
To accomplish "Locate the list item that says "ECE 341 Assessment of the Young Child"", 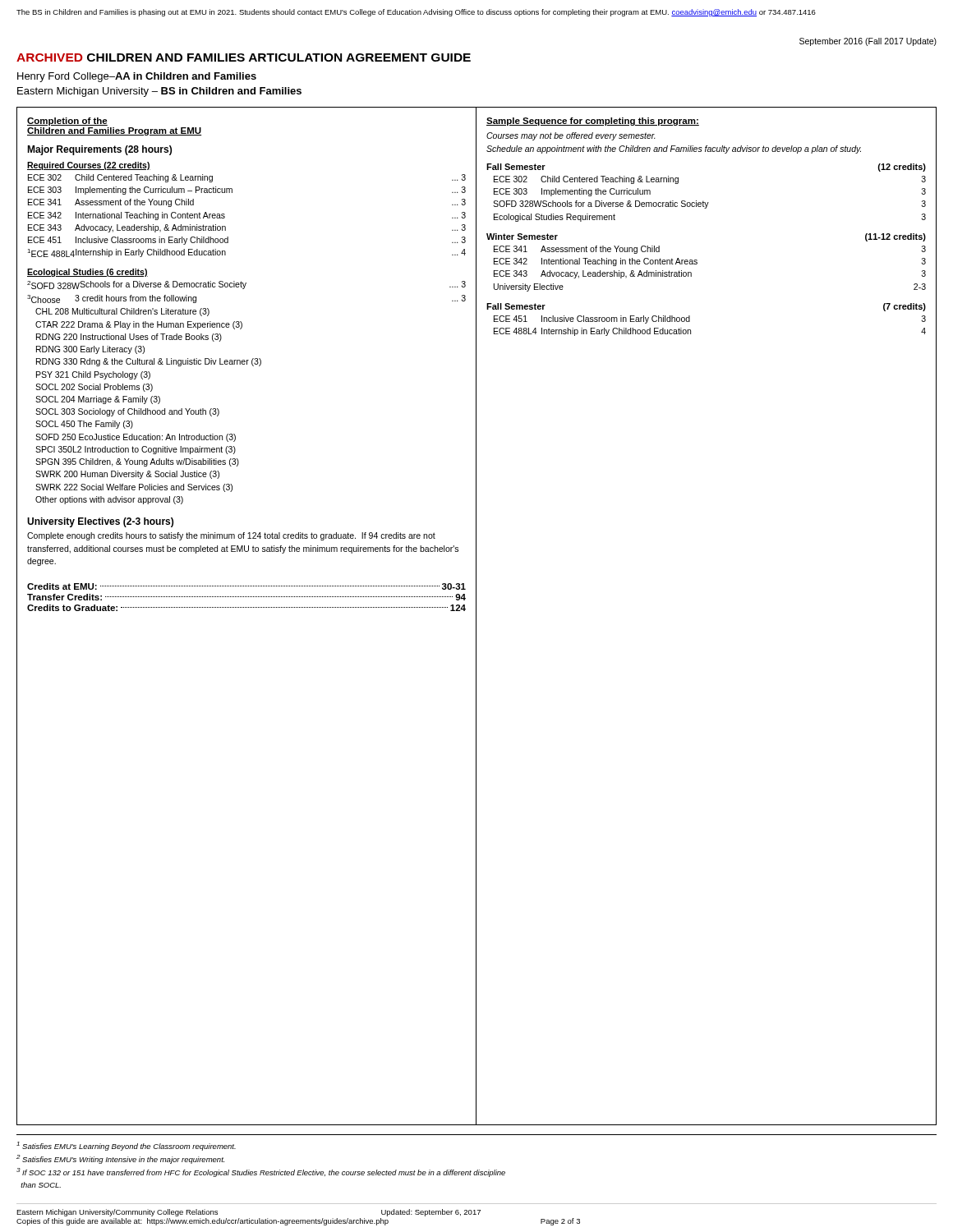I will coord(41,202).
